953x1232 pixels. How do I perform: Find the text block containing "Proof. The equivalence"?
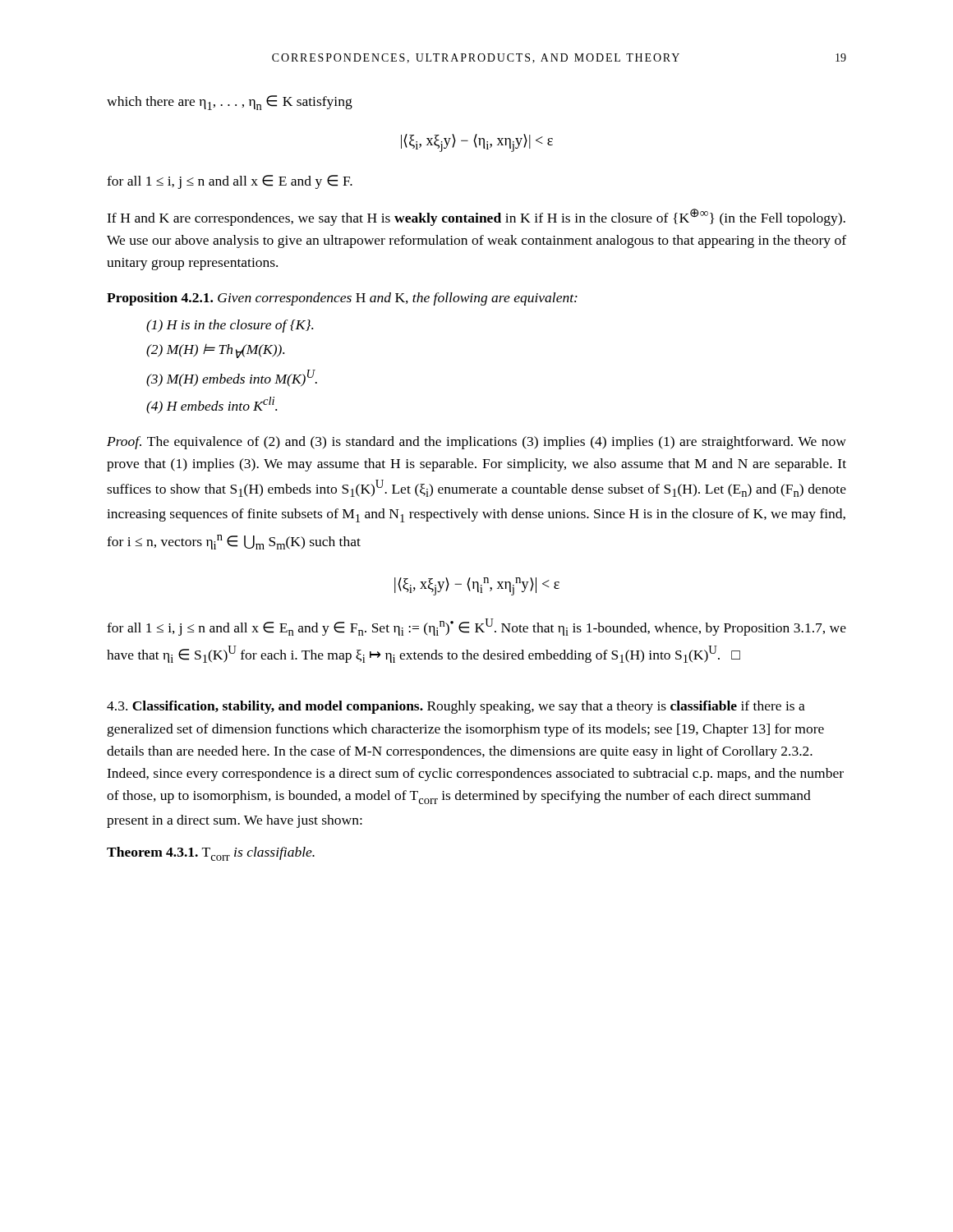coord(476,492)
